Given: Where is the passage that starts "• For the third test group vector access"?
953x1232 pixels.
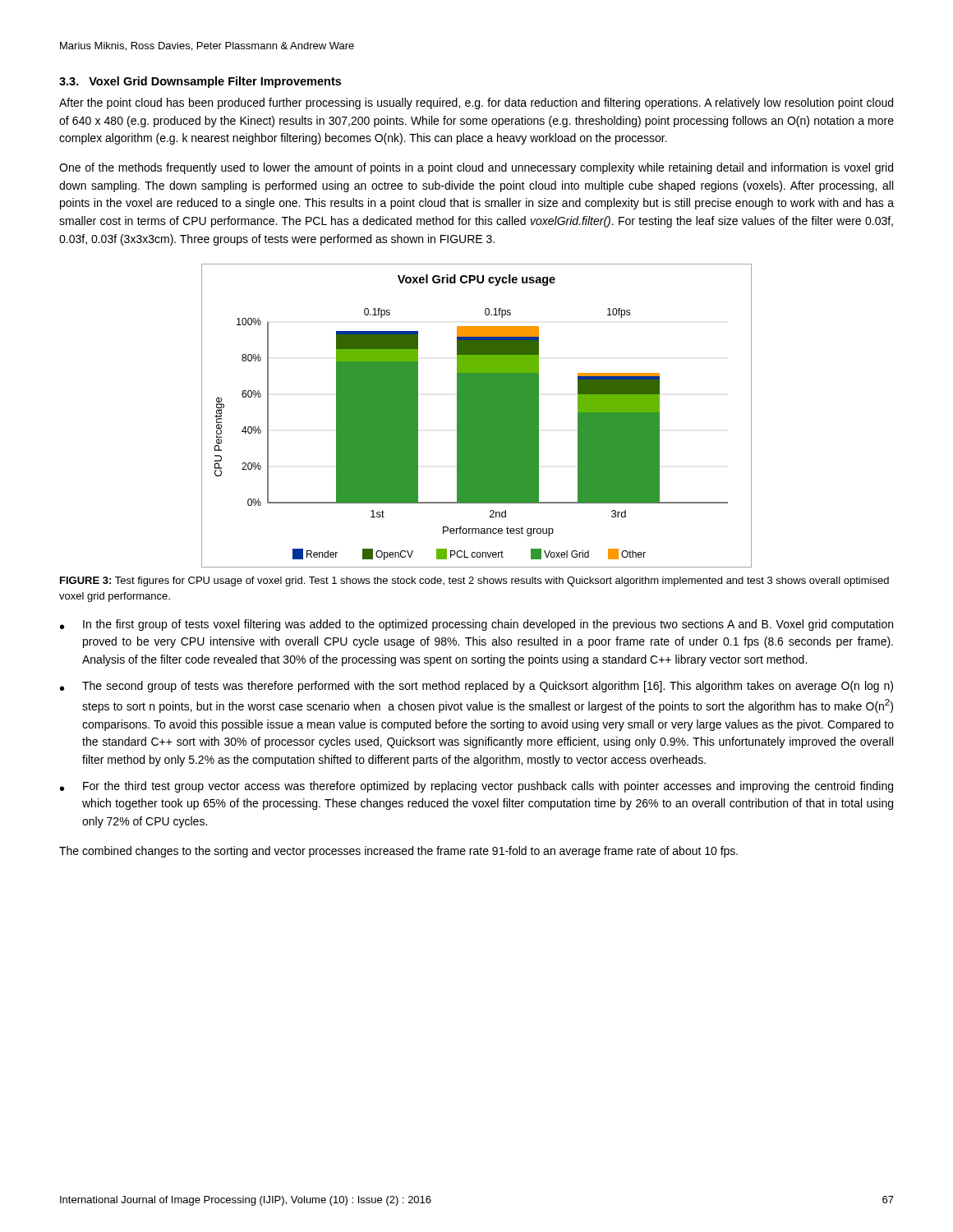Looking at the screenshot, I should (x=476, y=804).
